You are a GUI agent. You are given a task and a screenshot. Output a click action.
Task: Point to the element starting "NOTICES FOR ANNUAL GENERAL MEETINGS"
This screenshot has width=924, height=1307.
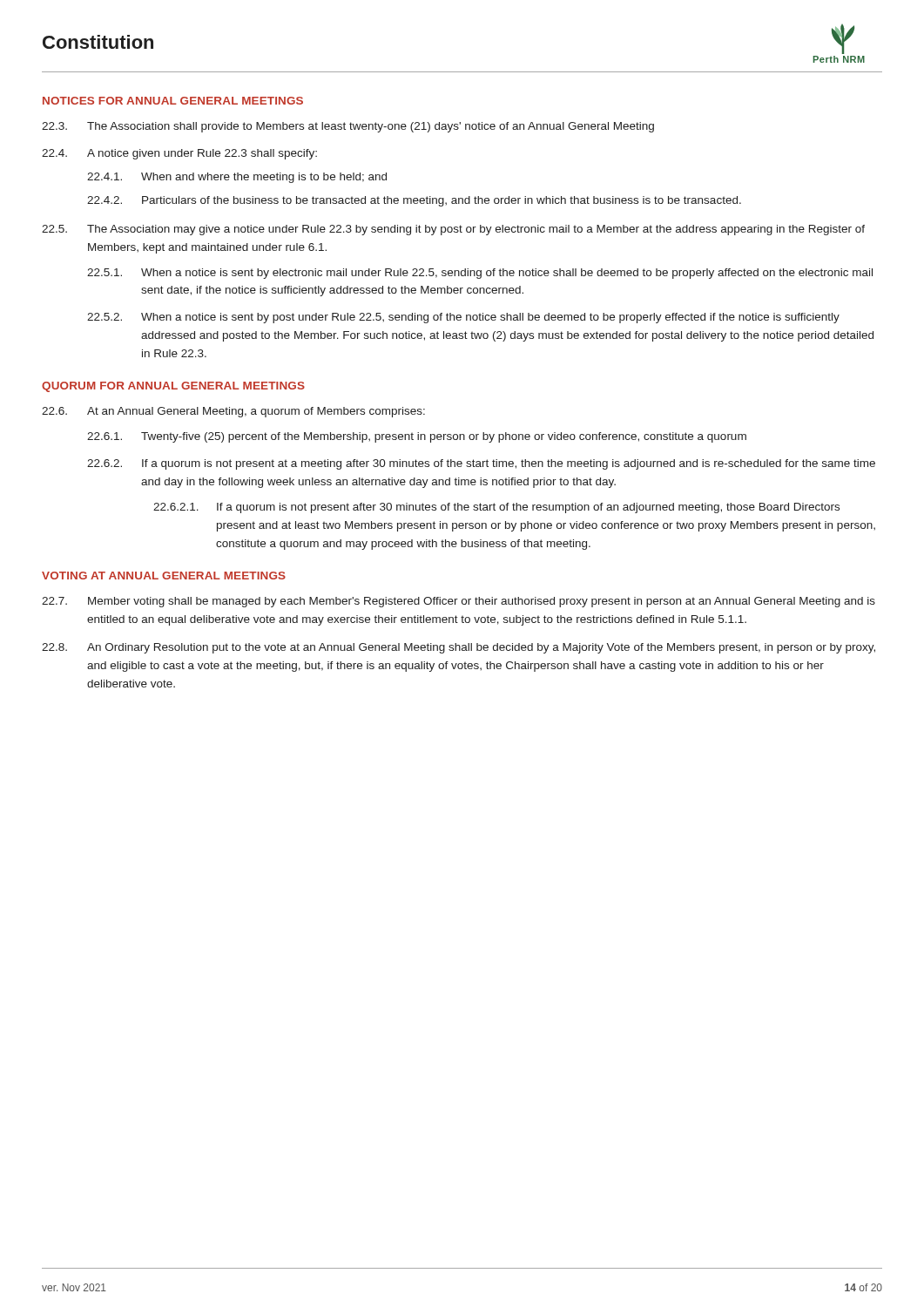tap(173, 101)
